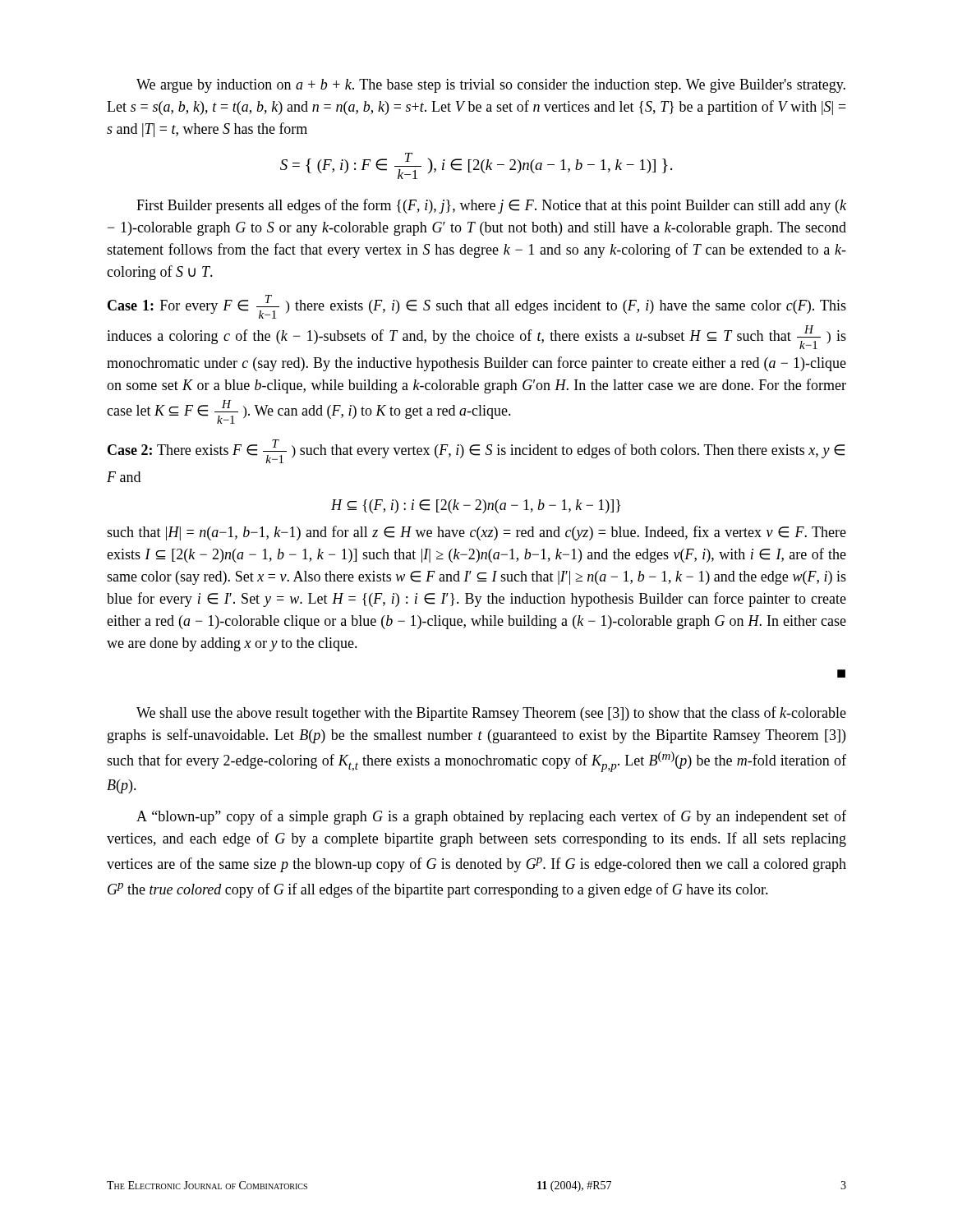
Task: Click the passage that begins "Case 2: There exists F ∈"
Action: 476,463
